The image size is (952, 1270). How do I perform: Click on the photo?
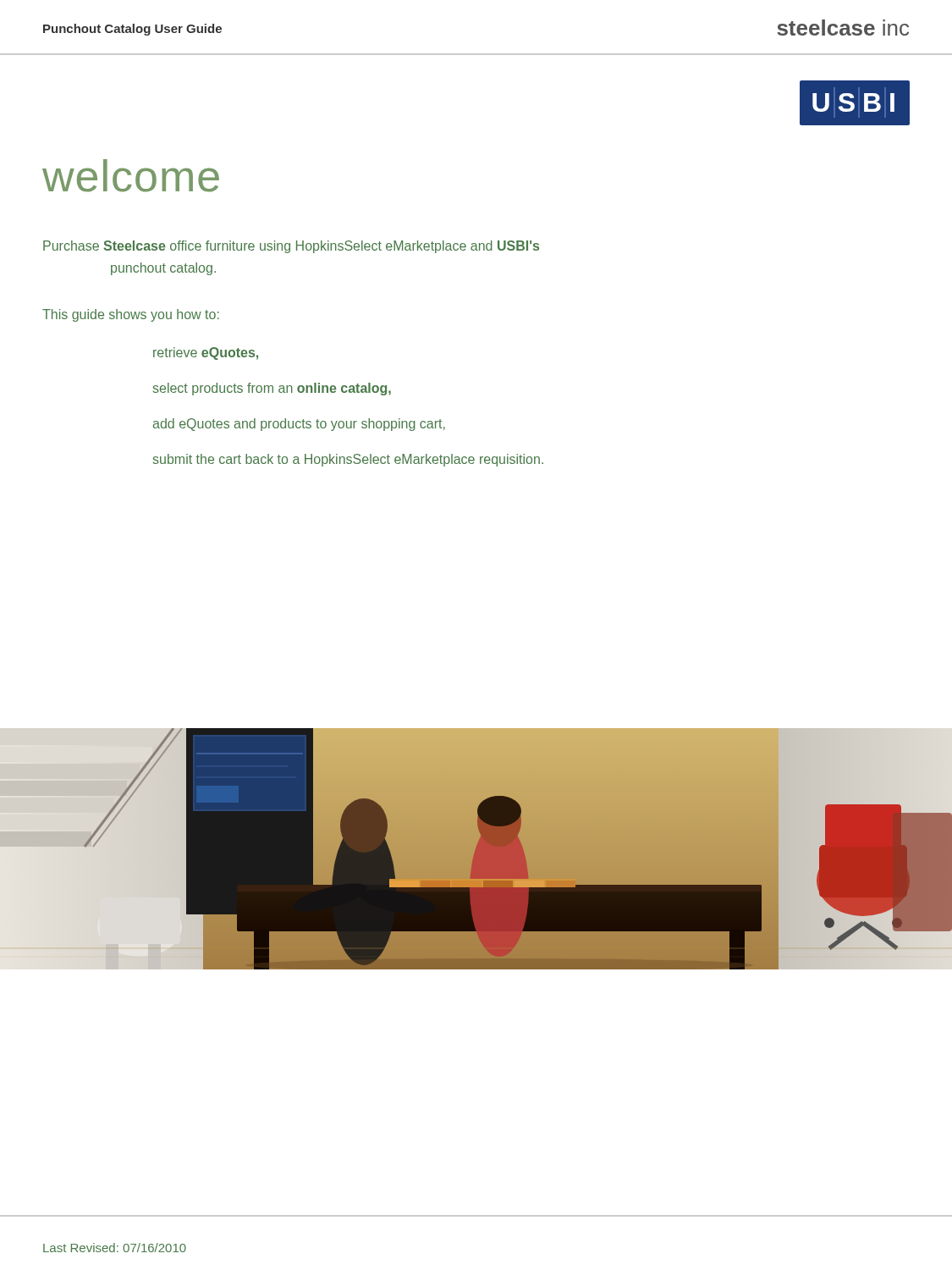pos(476,849)
